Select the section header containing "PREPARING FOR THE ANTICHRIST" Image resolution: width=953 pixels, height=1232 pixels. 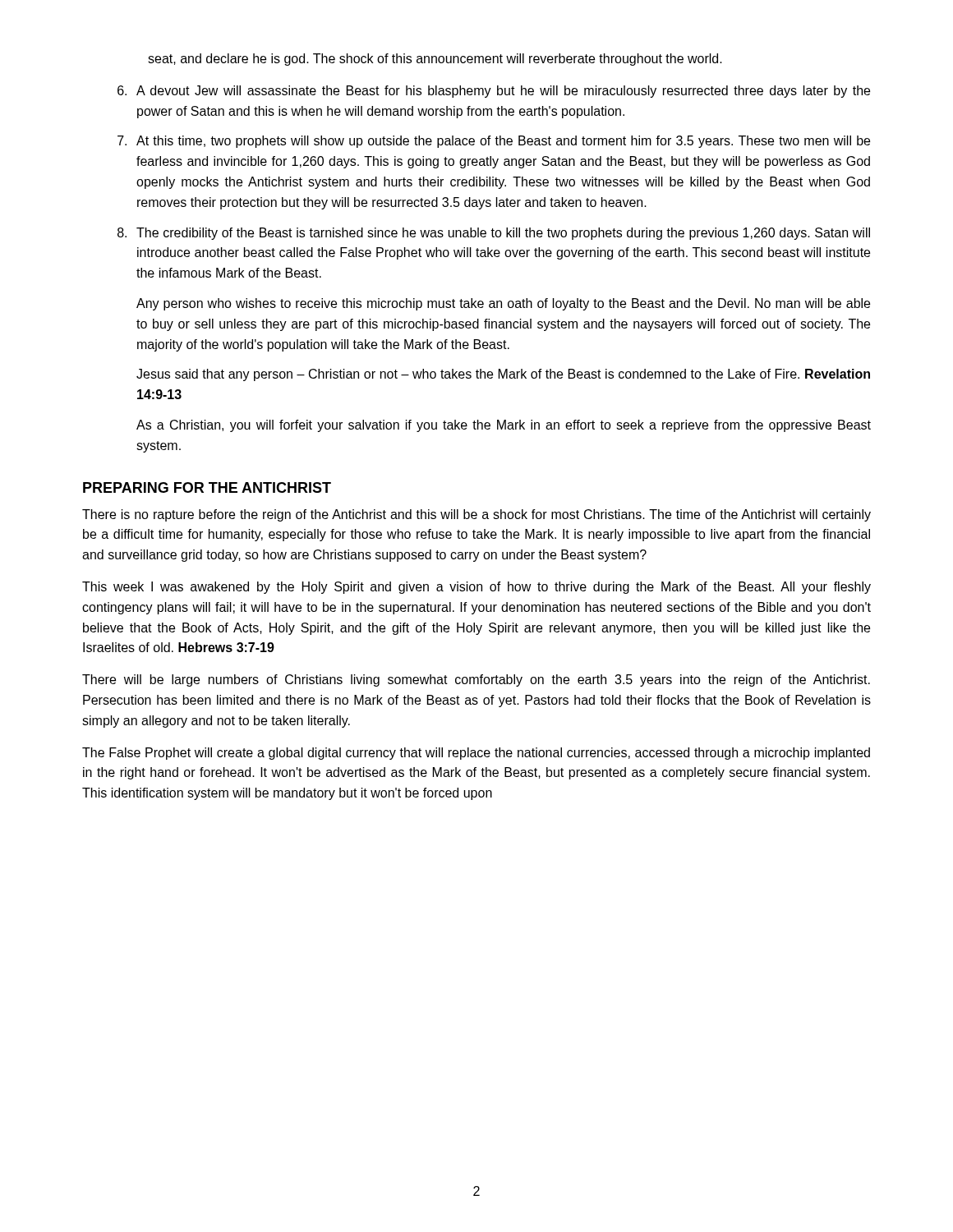pyautogui.click(x=207, y=488)
